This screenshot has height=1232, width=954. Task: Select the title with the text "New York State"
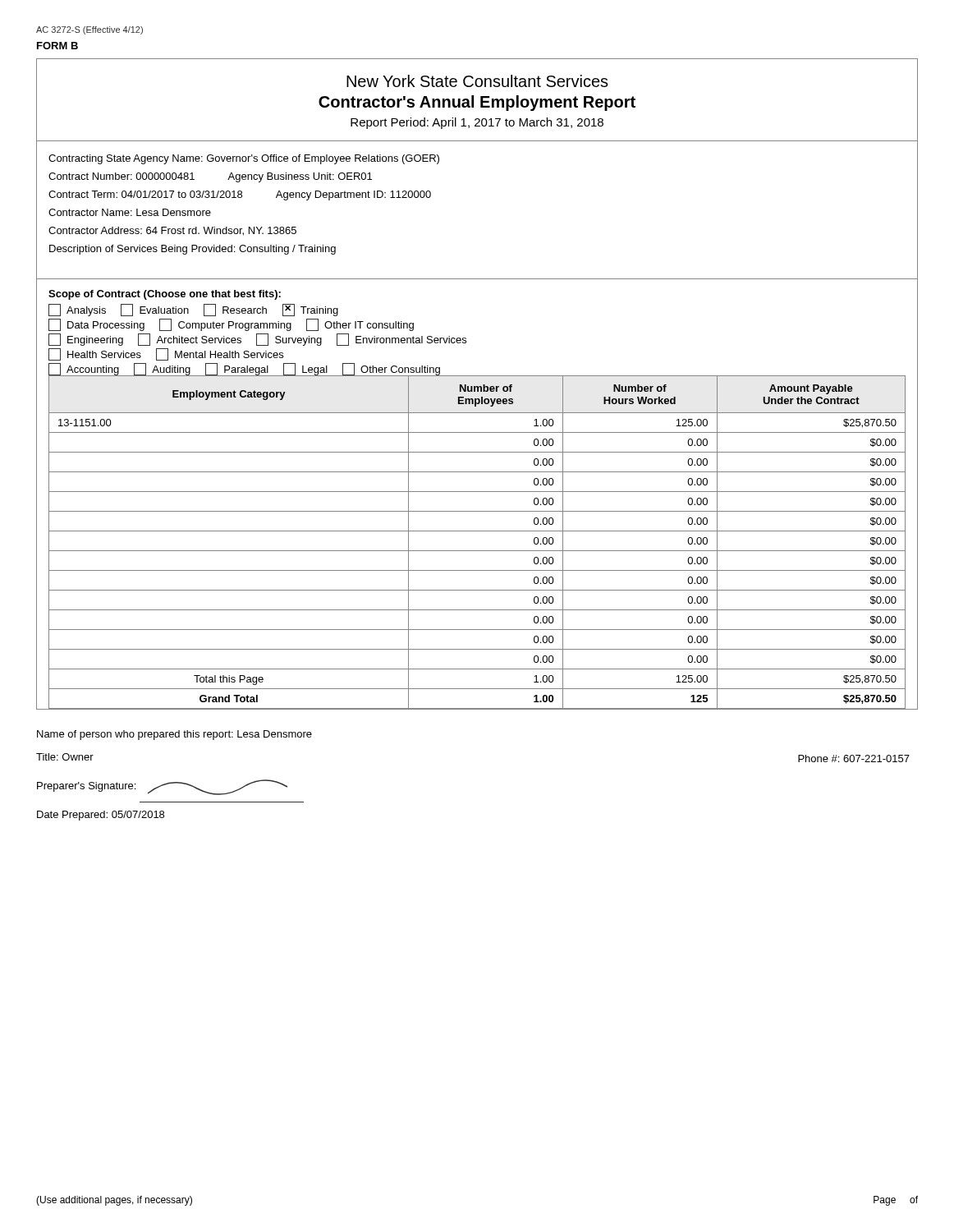477,101
